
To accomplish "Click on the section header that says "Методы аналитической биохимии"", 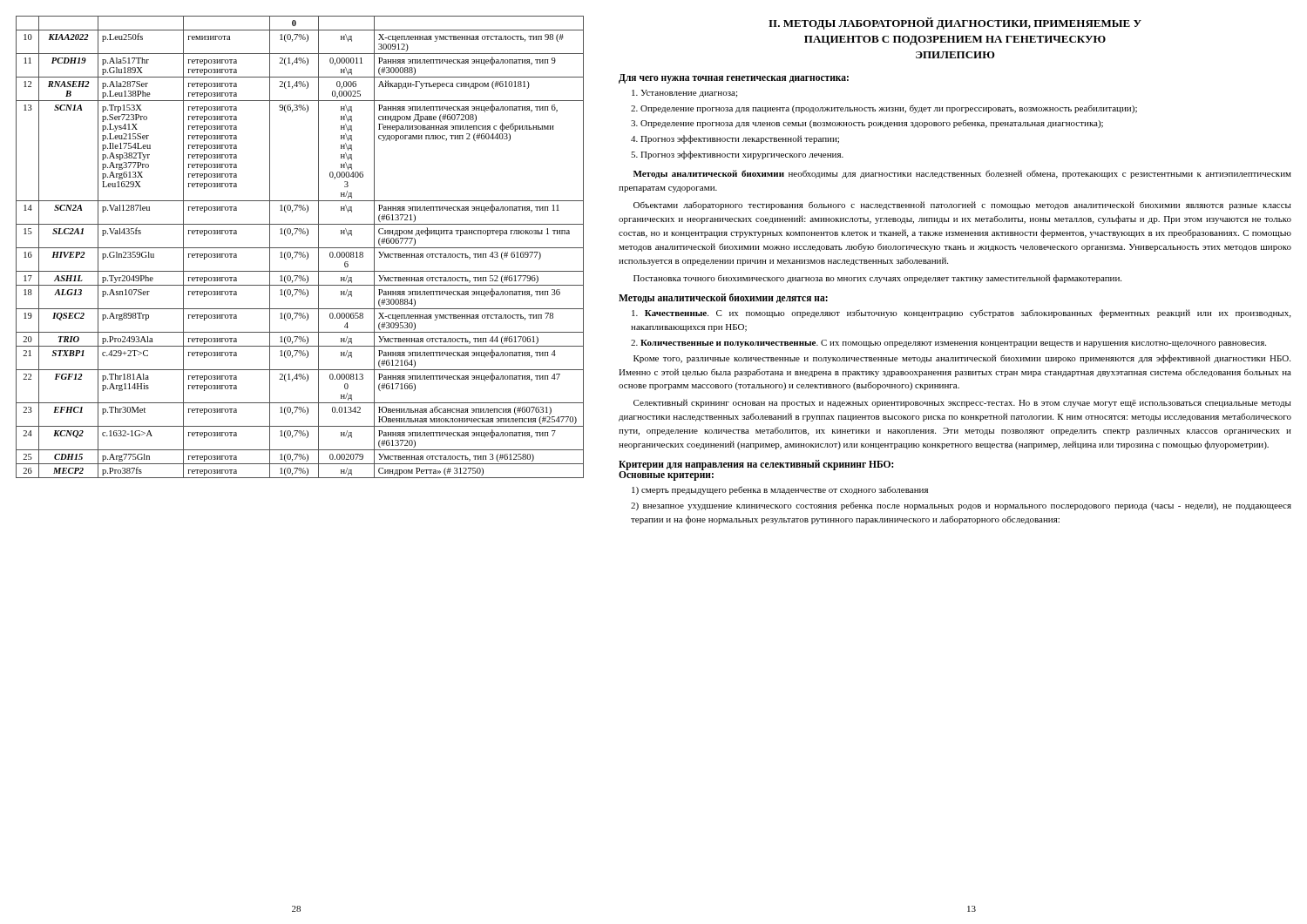I will pyautogui.click(x=723, y=298).
